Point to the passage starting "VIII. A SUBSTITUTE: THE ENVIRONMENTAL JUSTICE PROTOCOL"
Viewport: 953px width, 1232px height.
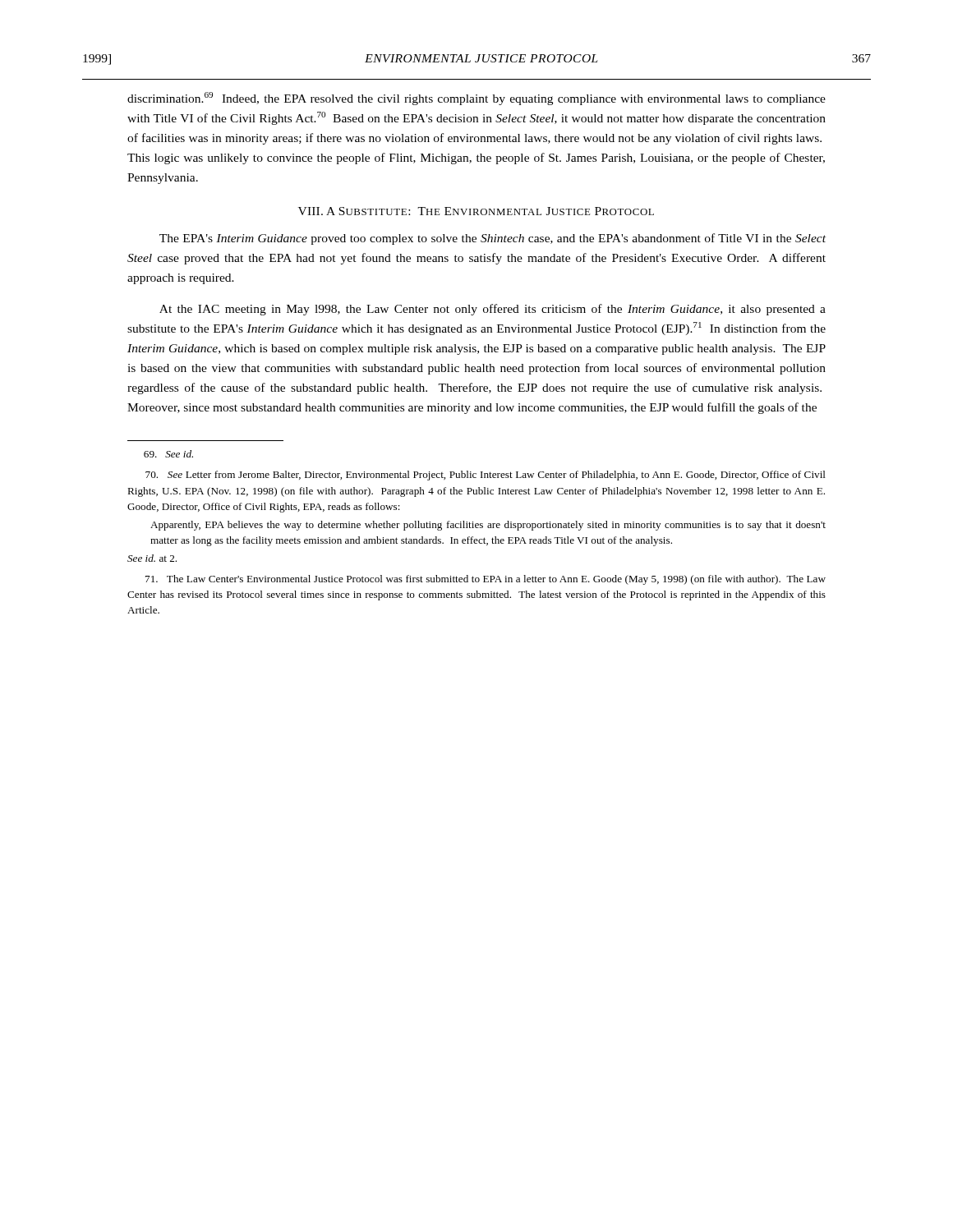[476, 211]
